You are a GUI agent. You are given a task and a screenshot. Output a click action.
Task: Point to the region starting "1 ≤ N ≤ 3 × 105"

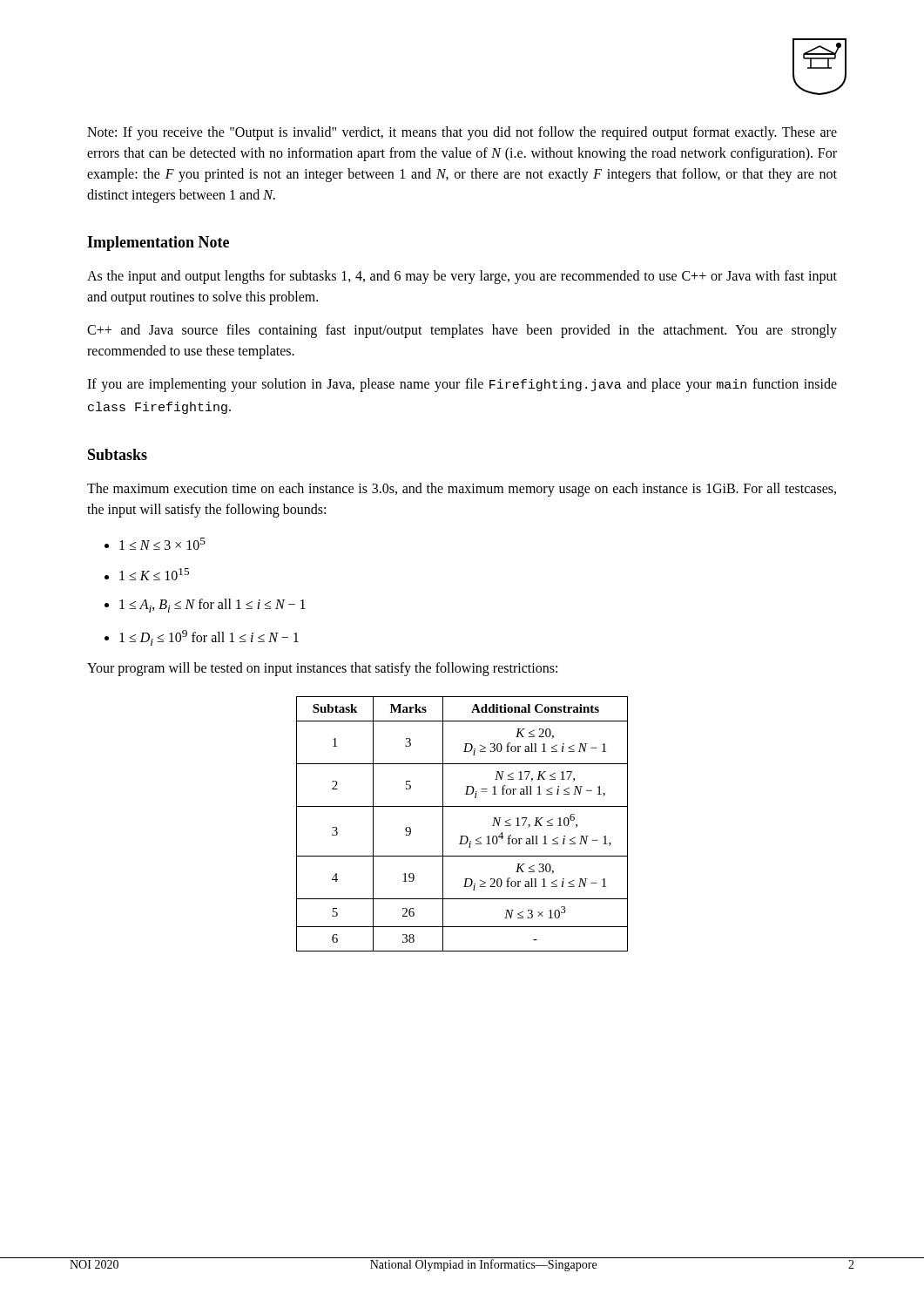[x=162, y=544]
